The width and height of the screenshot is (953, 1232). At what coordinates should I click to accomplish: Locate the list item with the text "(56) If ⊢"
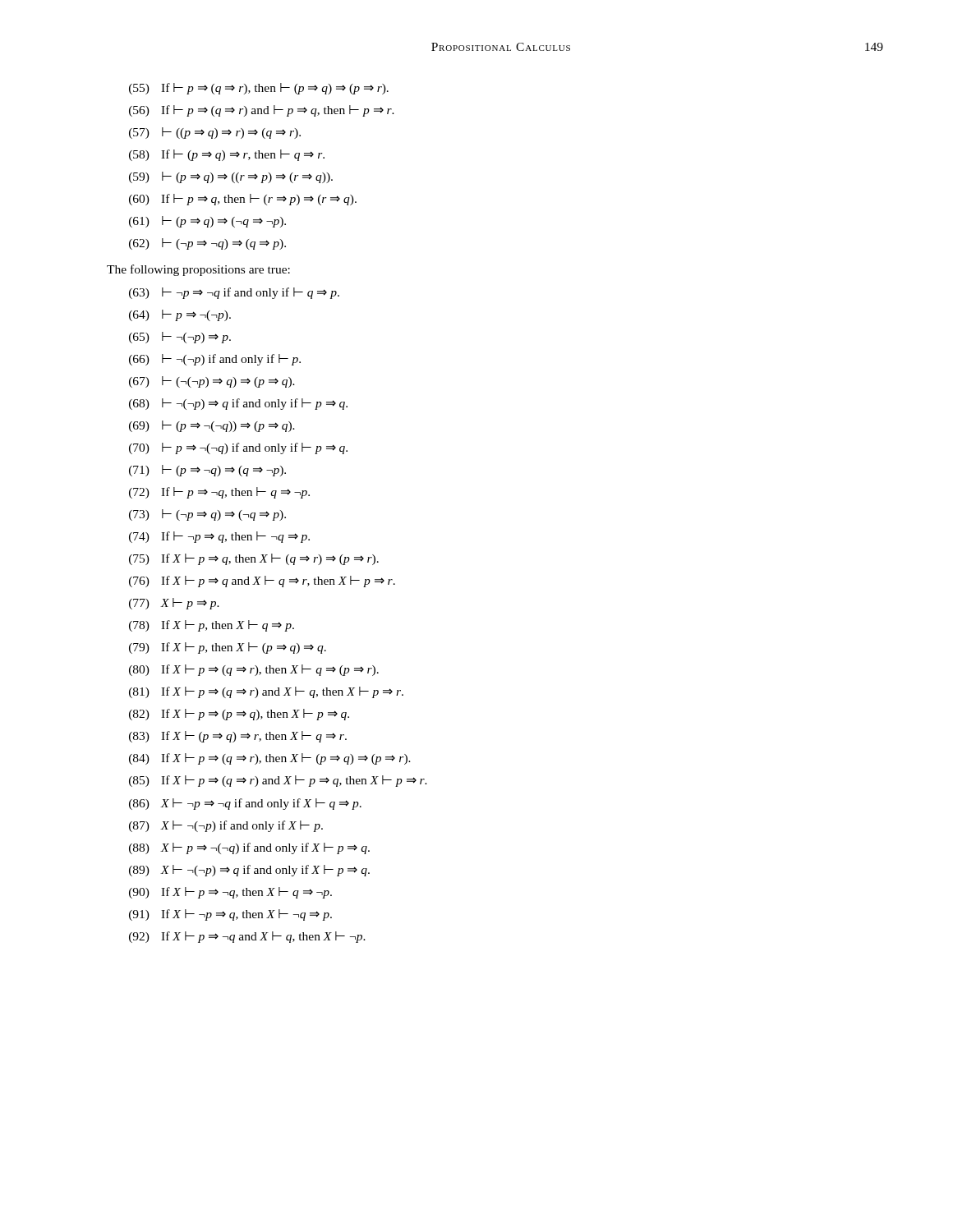click(262, 111)
